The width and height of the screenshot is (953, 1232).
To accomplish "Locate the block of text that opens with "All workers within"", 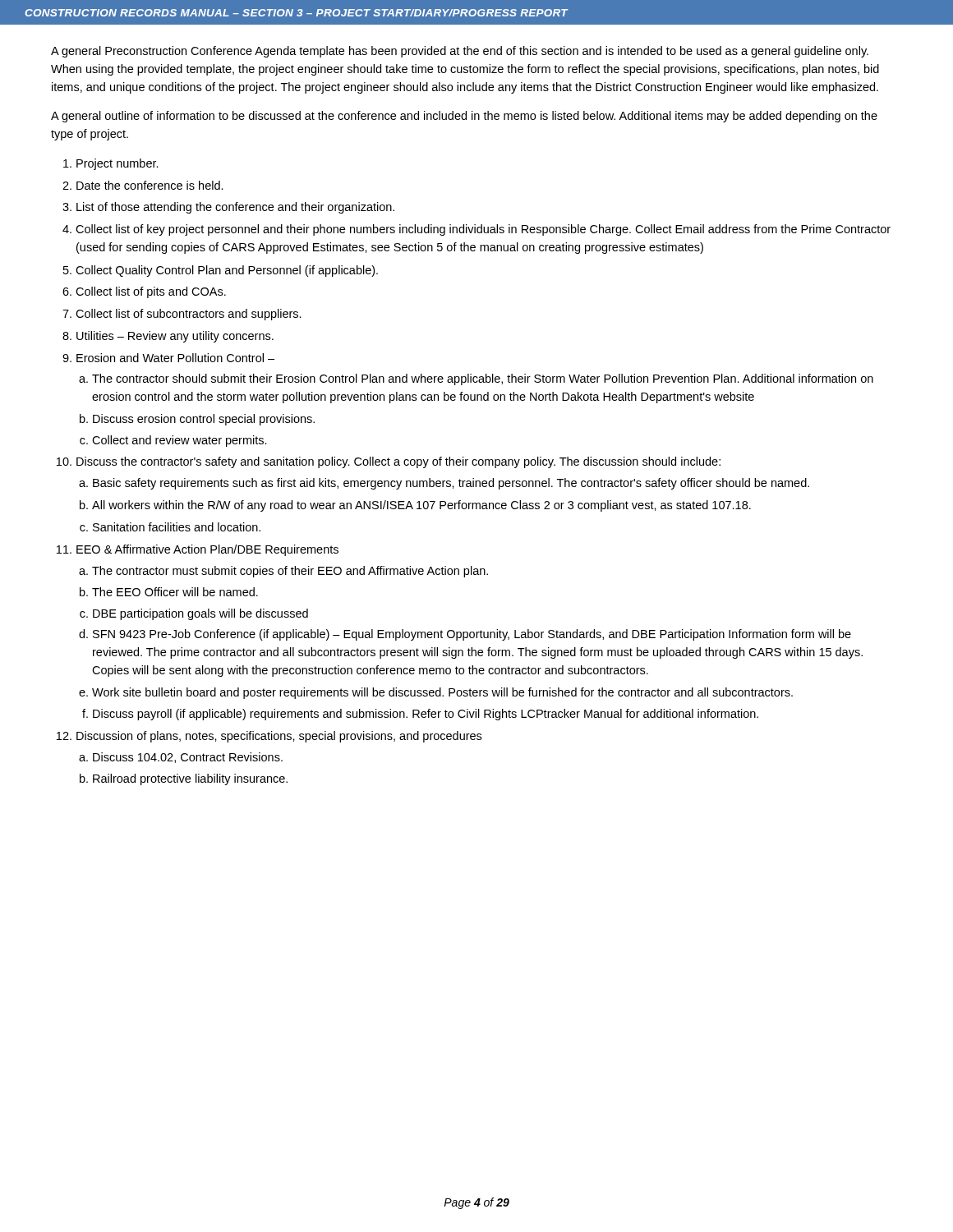I will [422, 505].
